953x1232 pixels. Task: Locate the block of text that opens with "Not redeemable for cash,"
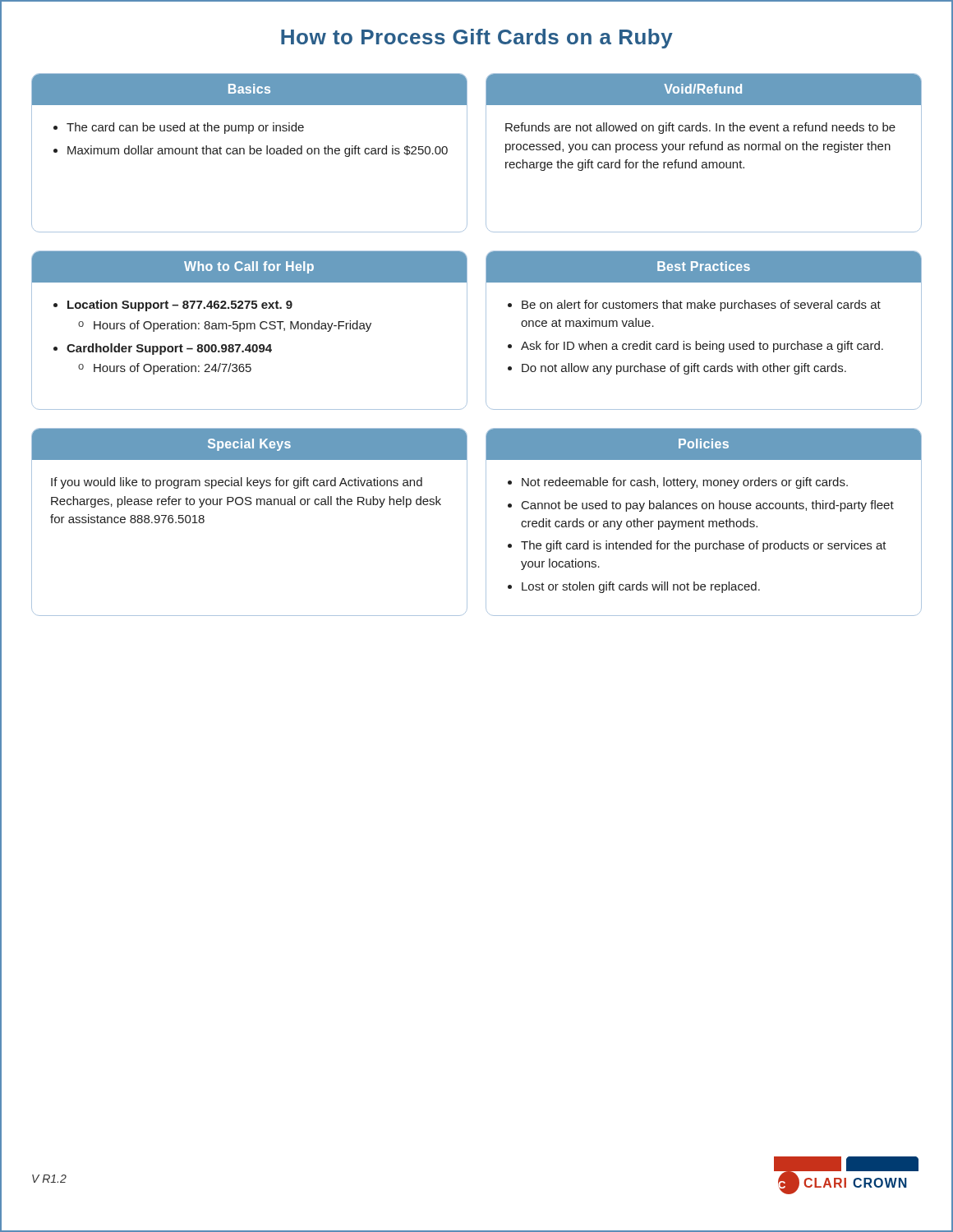pos(685,482)
